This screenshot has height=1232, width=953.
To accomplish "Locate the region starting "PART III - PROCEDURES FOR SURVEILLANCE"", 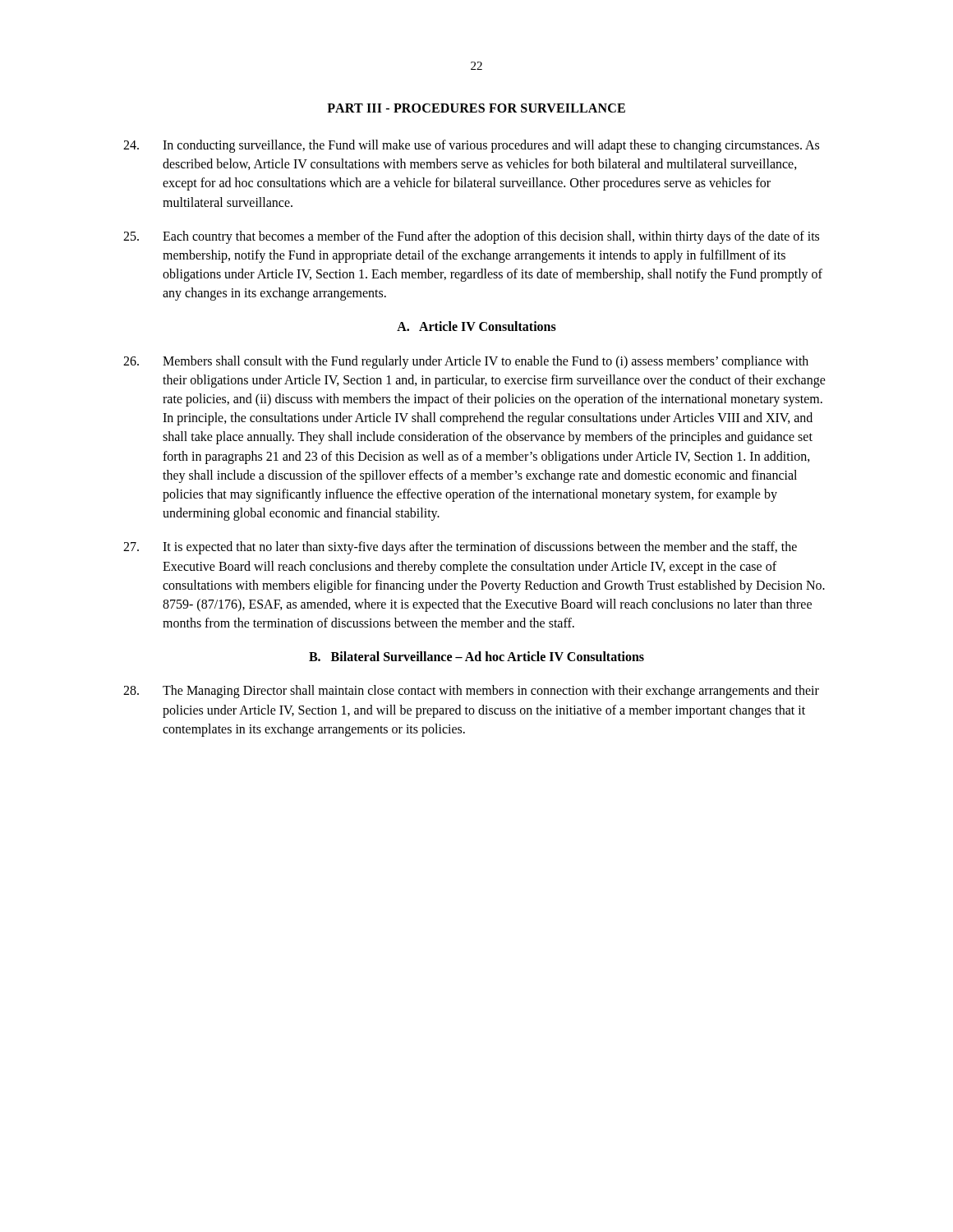I will tap(476, 108).
